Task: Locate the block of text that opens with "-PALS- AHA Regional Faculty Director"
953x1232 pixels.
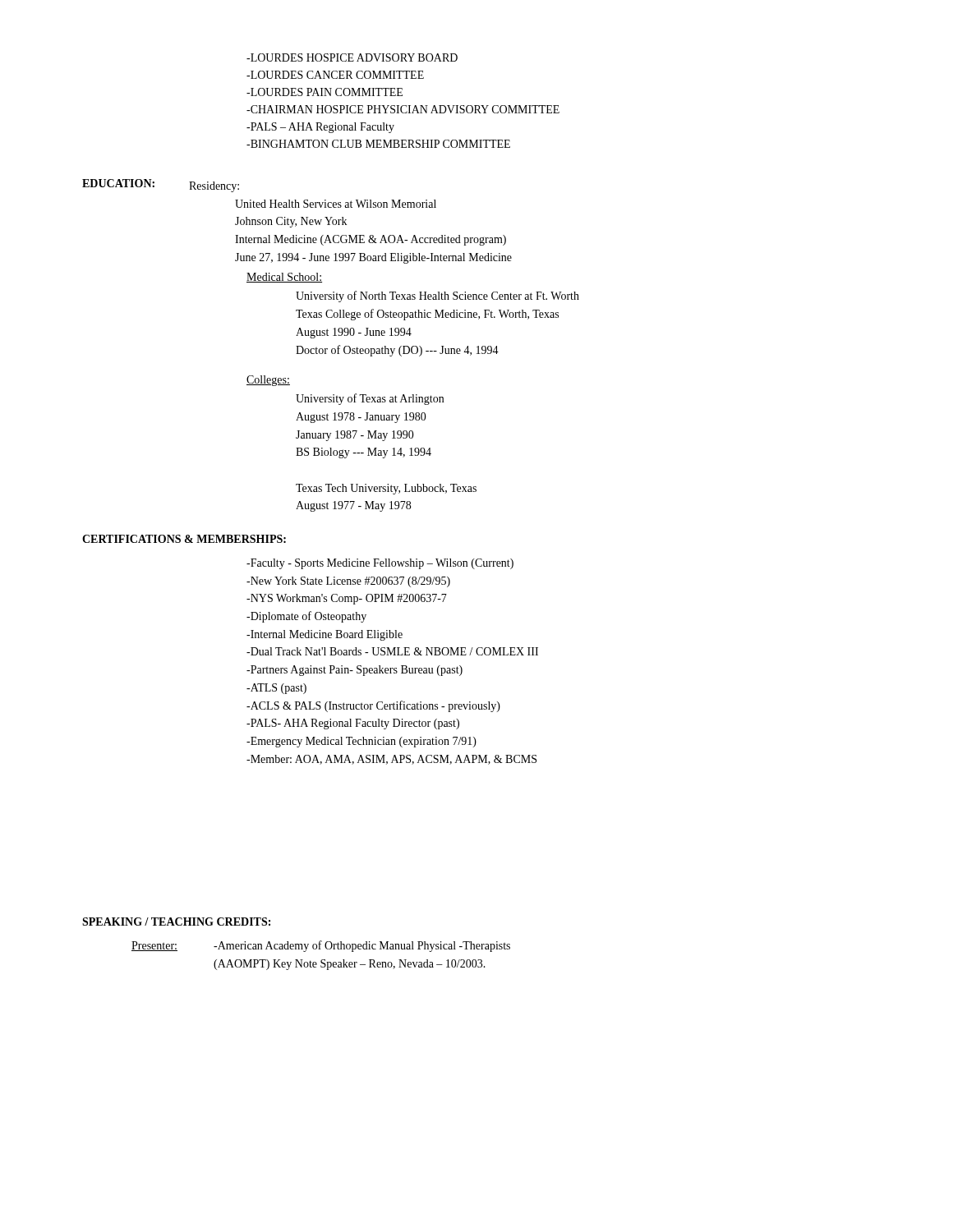Action: [x=353, y=723]
